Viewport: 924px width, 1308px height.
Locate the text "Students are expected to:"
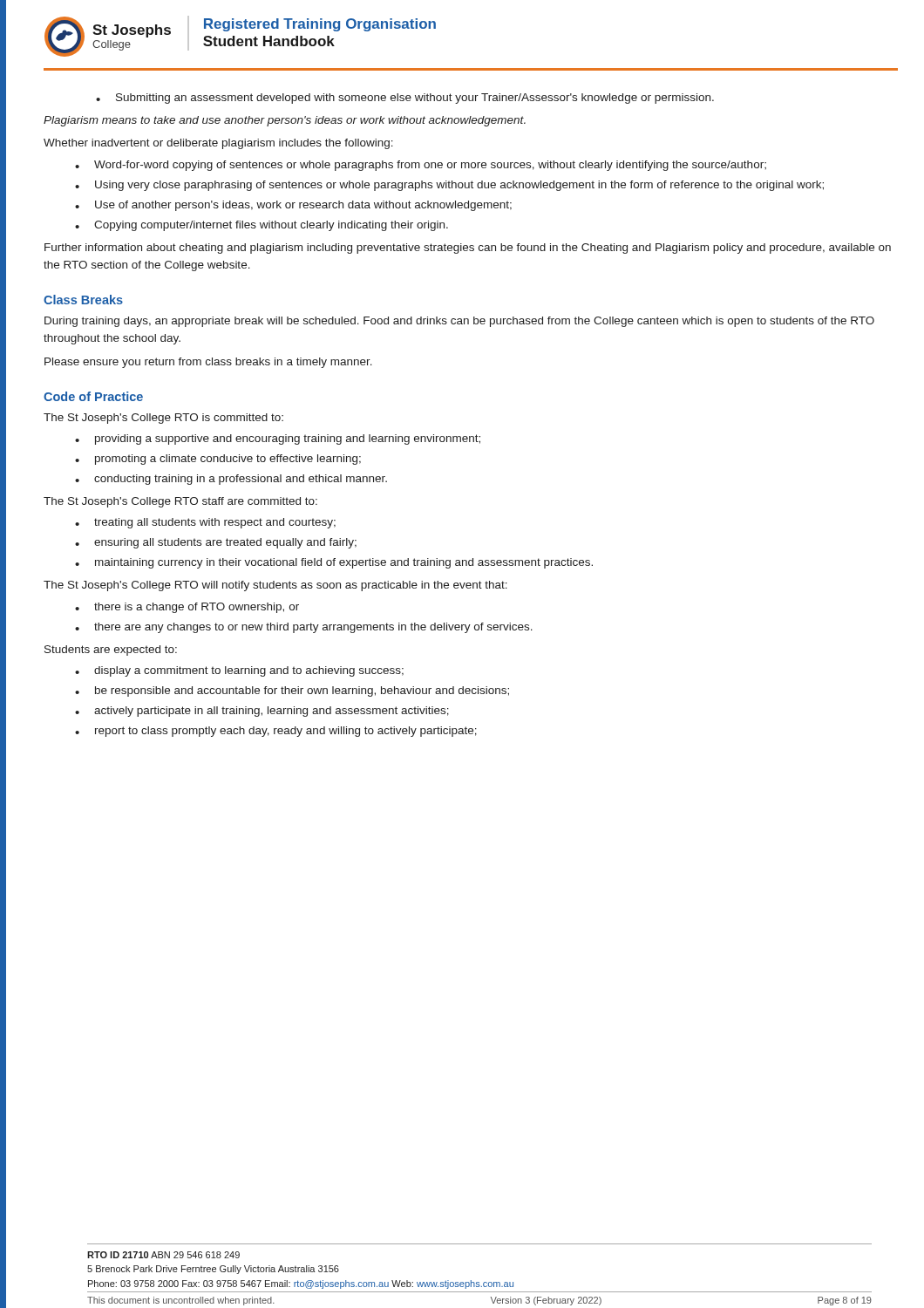pyautogui.click(x=111, y=649)
